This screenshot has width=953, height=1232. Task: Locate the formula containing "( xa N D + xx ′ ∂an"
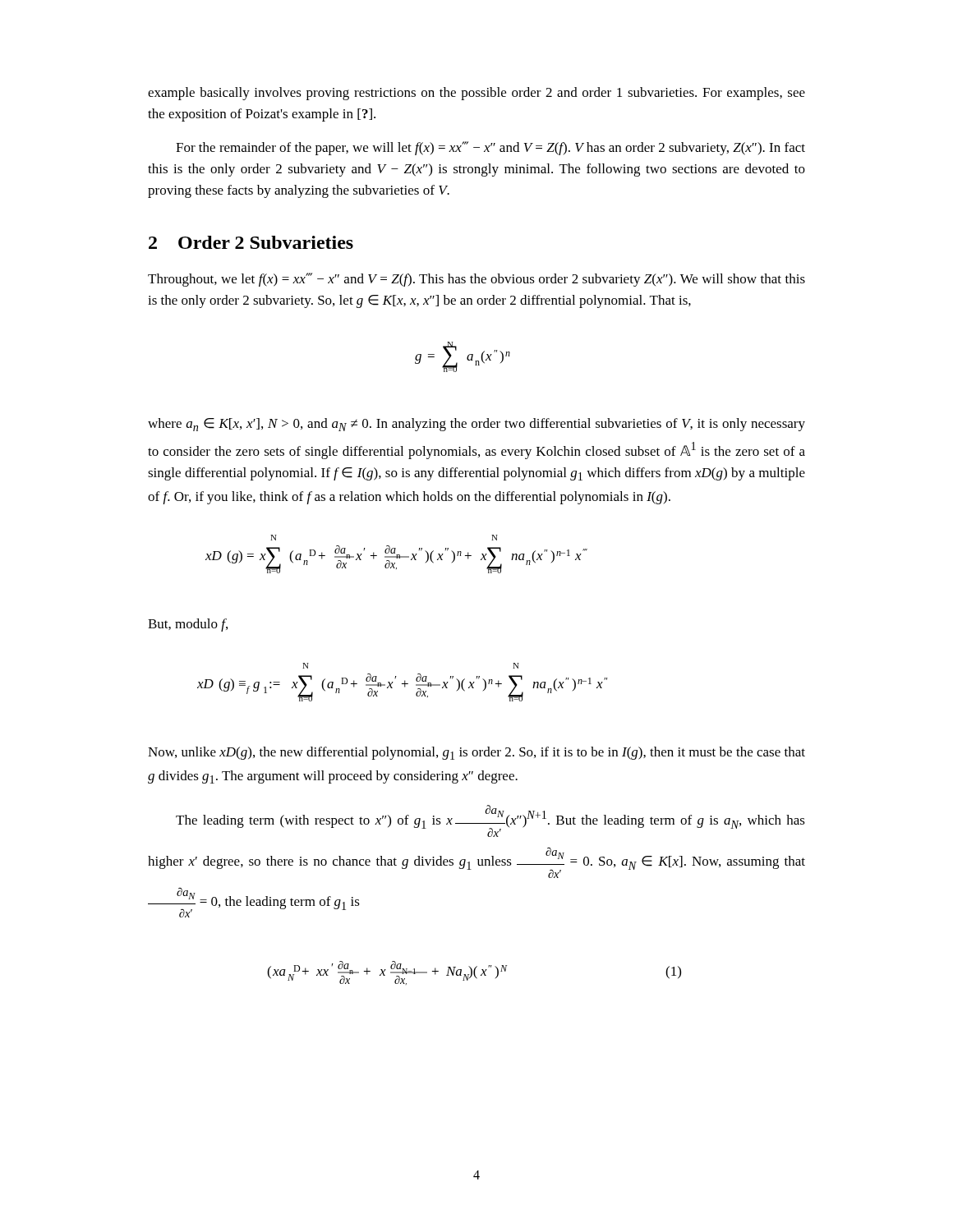click(x=476, y=974)
